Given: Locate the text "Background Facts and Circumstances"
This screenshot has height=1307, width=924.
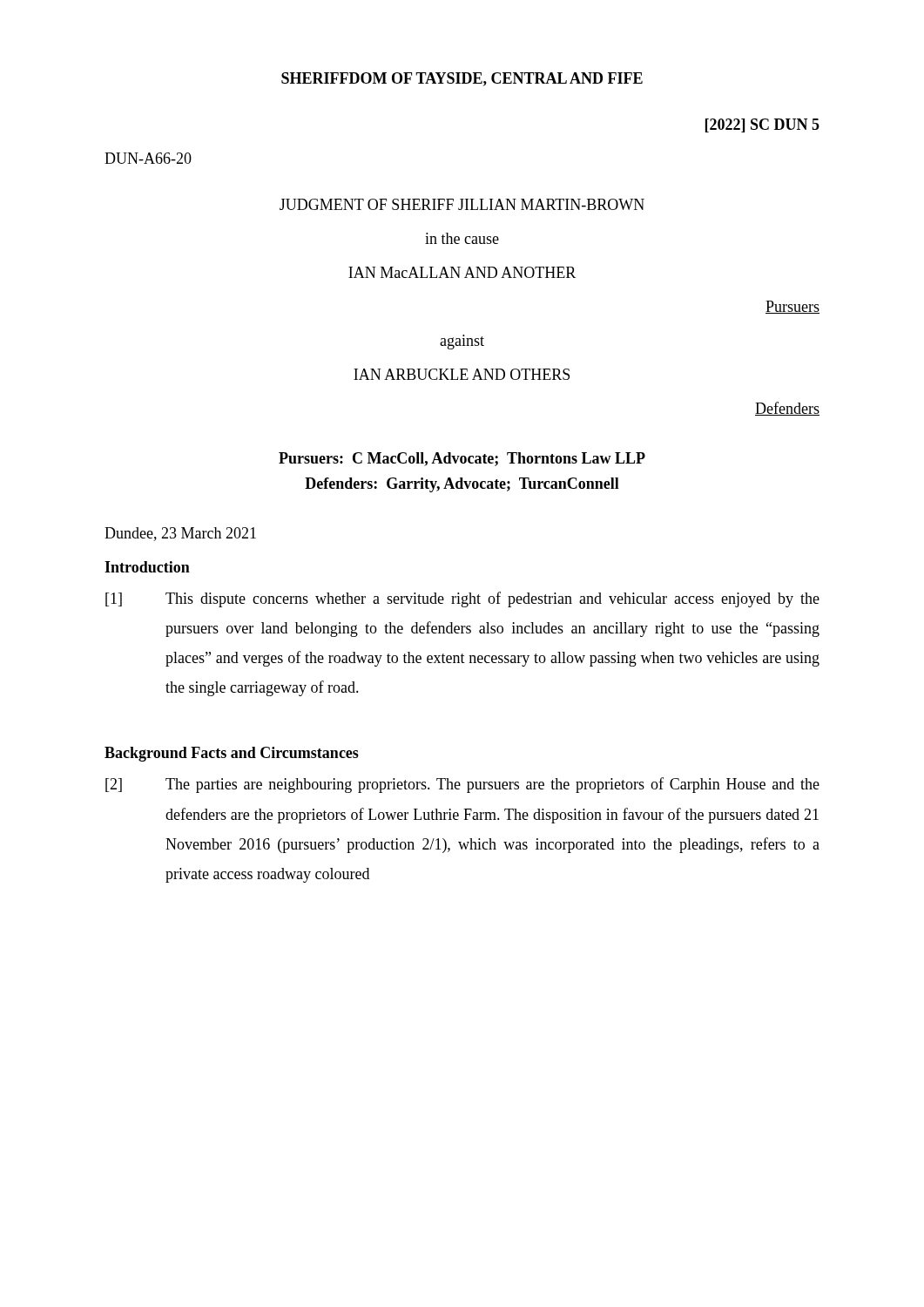Looking at the screenshot, I should coord(232,753).
